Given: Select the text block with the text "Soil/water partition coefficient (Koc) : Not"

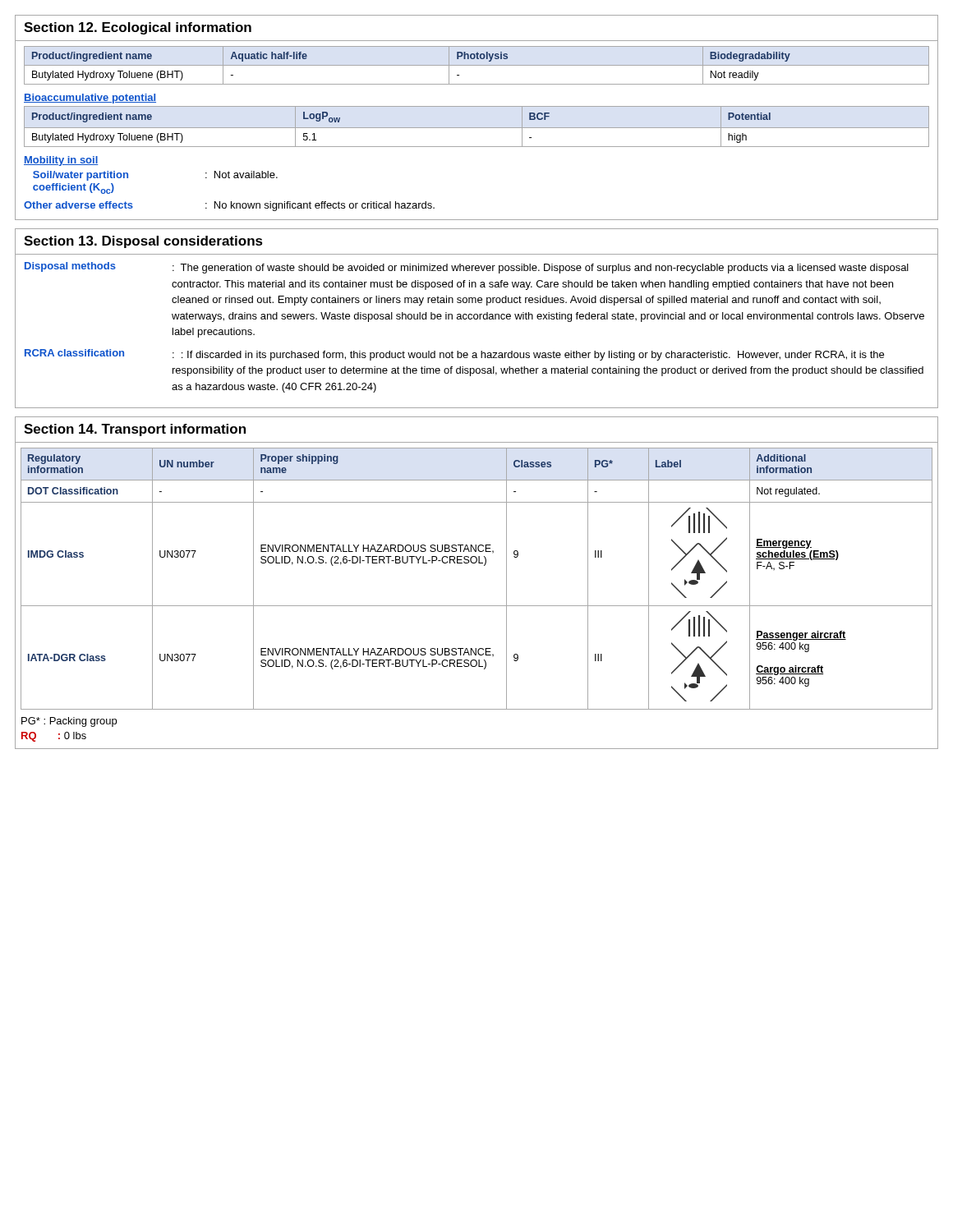Looking at the screenshot, I should (x=81, y=175).
